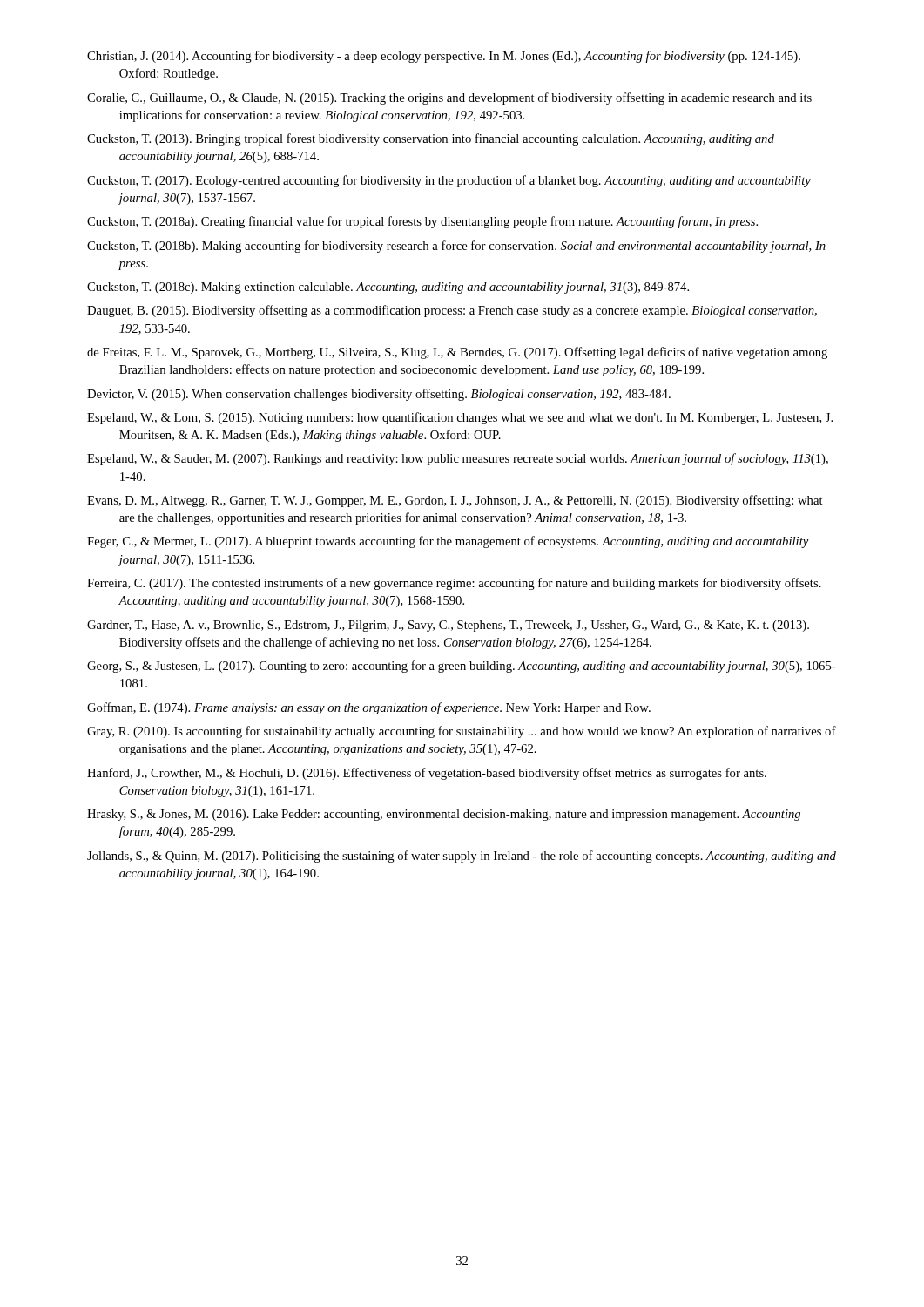Viewport: 924px width, 1307px height.
Task: Navigate to the block starting "Hanford, J., Crowther, M., & Hochuli, D."
Action: [x=427, y=781]
